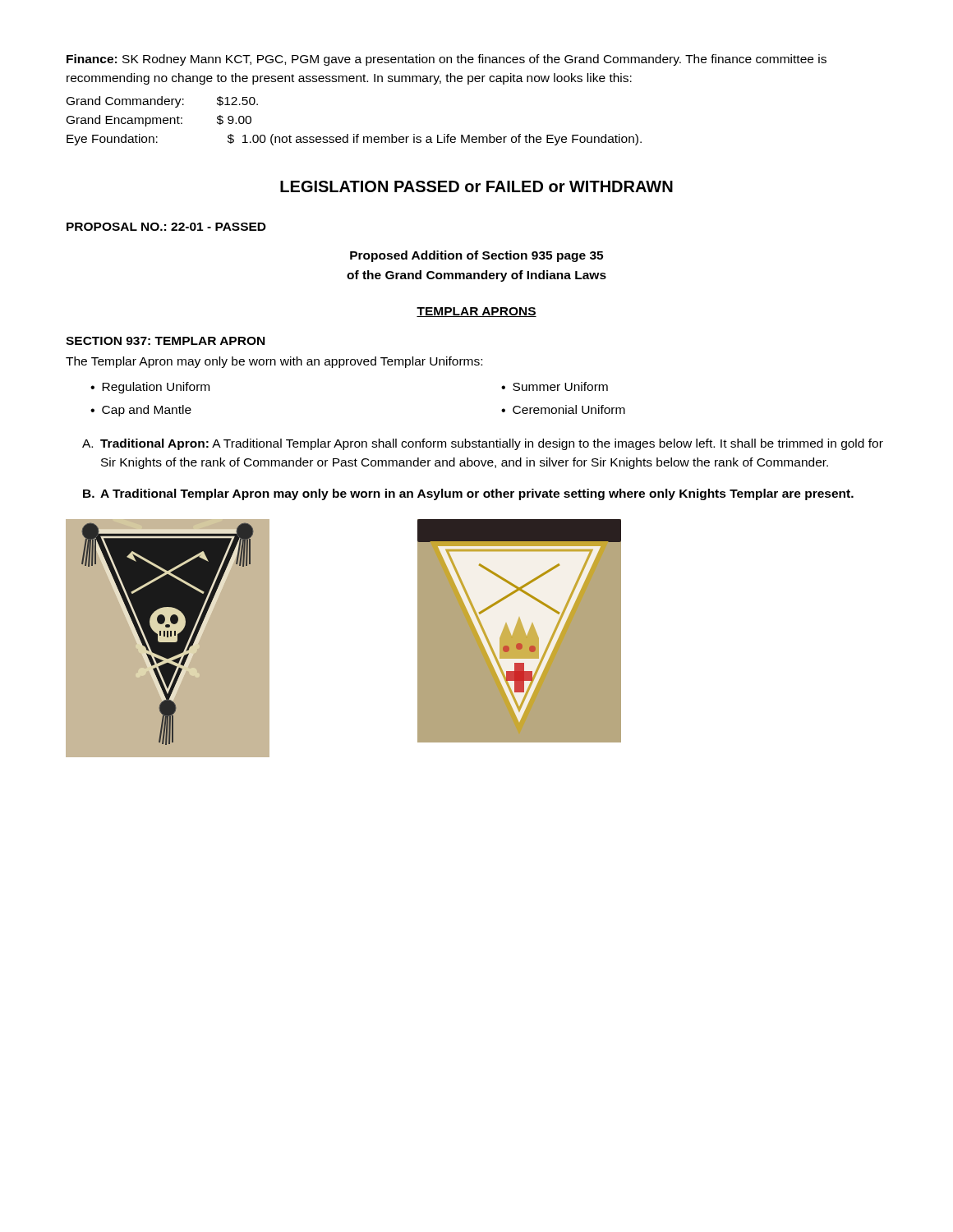953x1232 pixels.
Task: Click on the element starting "PROPOSAL NO.: 22-01"
Action: pos(166,227)
